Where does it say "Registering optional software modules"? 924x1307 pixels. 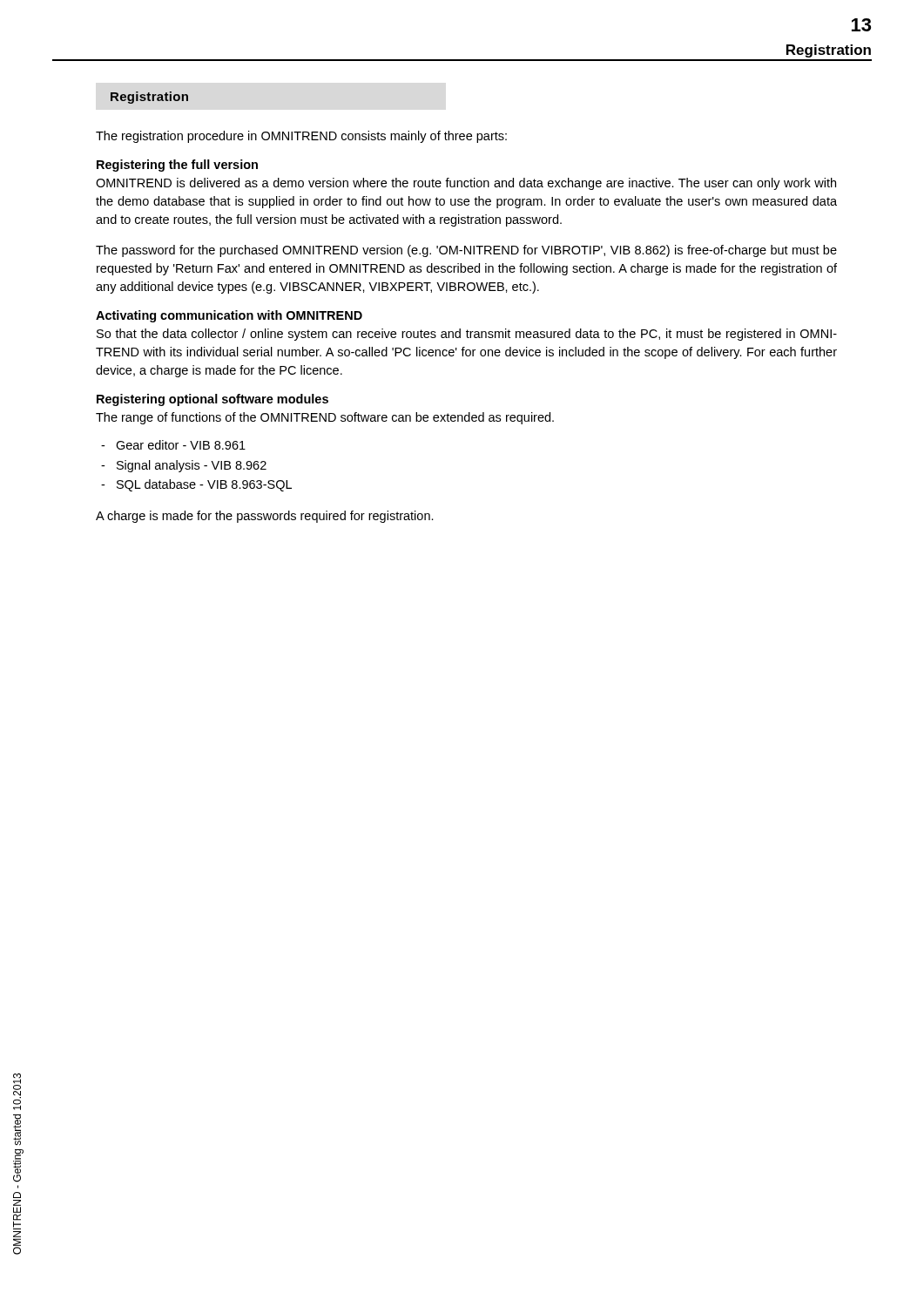(x=212, y=399)
